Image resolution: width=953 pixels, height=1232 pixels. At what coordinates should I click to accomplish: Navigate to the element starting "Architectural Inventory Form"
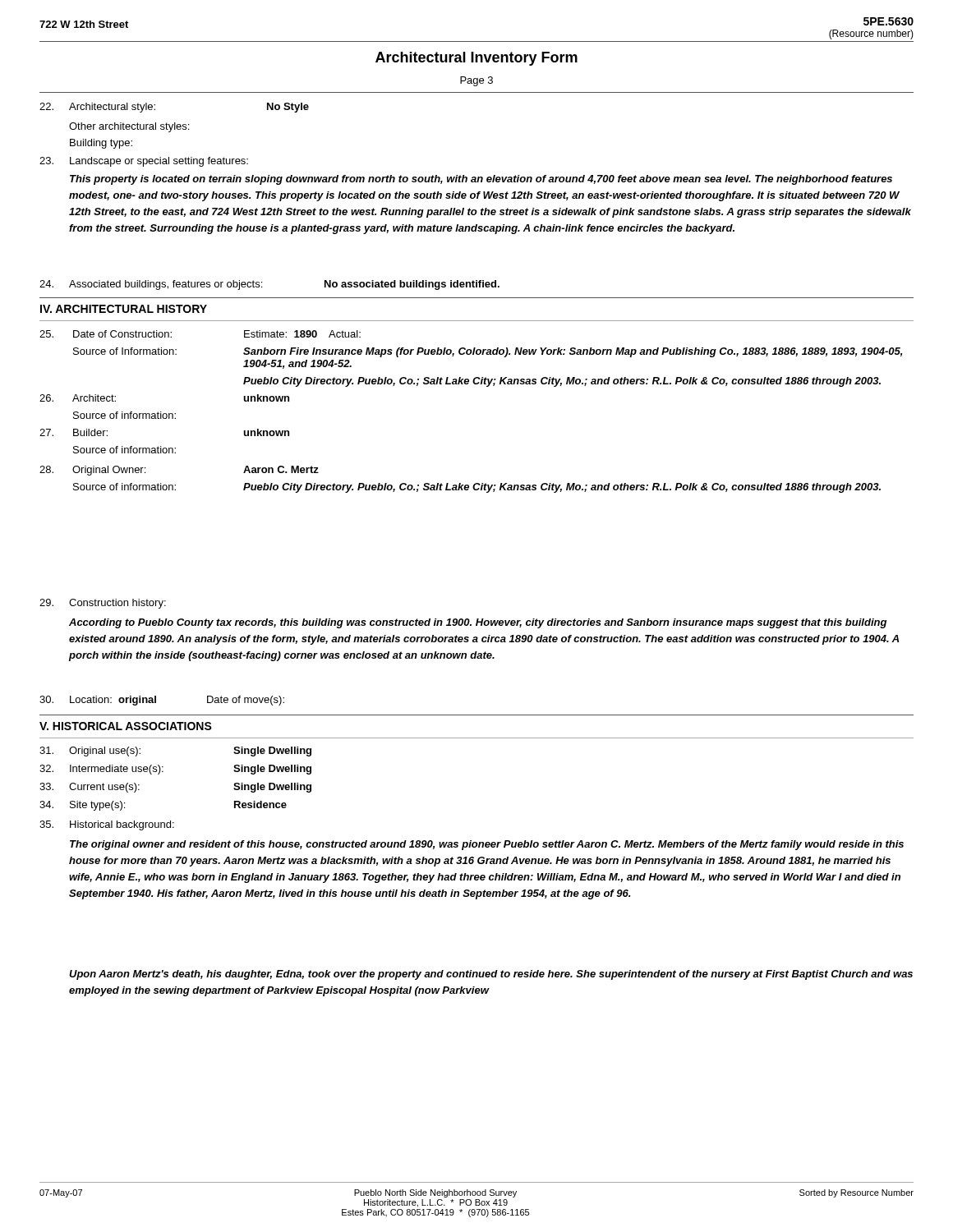pos(476,57)
